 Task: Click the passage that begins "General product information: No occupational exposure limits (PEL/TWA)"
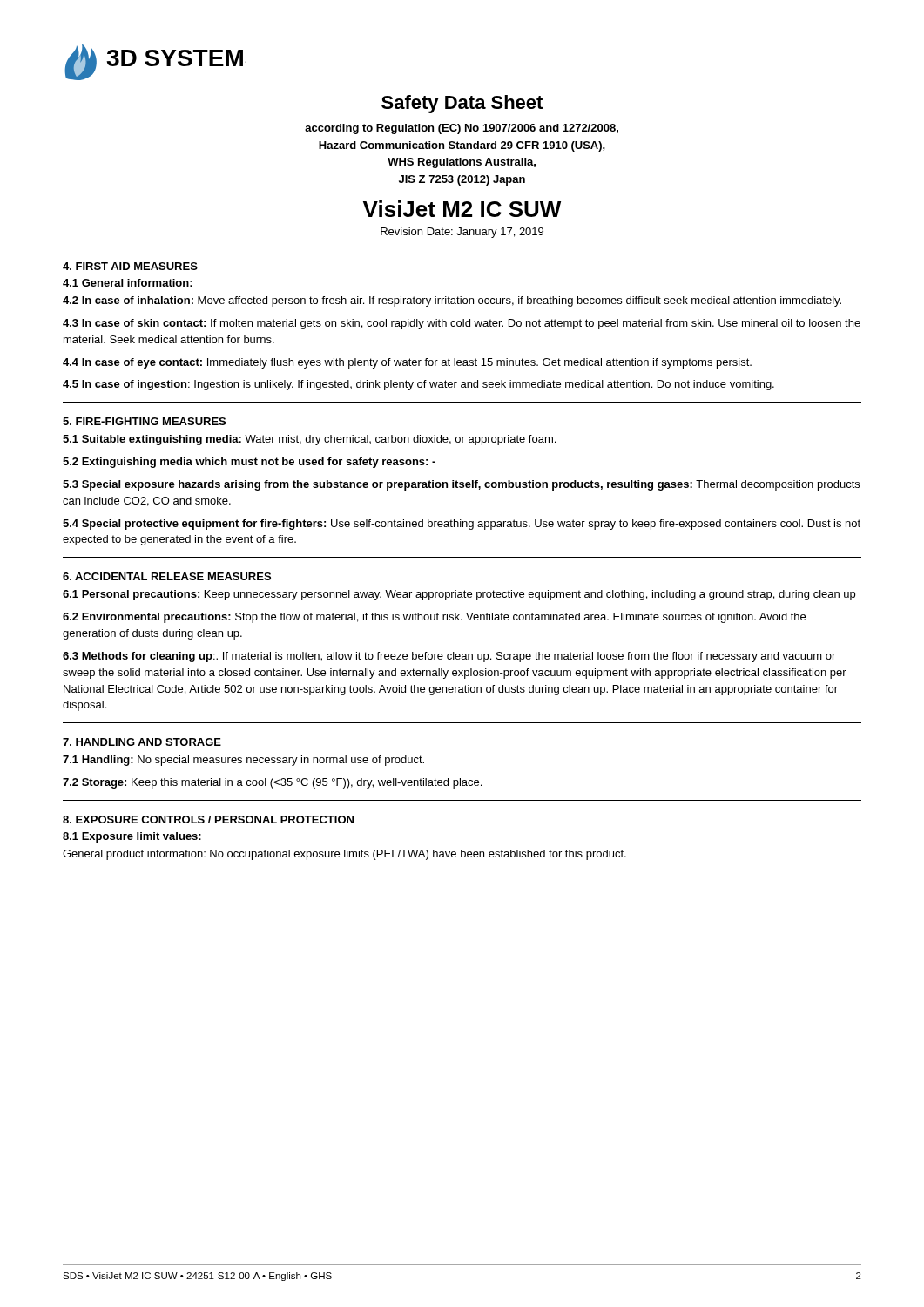pyautogui.click(x=345, y=853)
